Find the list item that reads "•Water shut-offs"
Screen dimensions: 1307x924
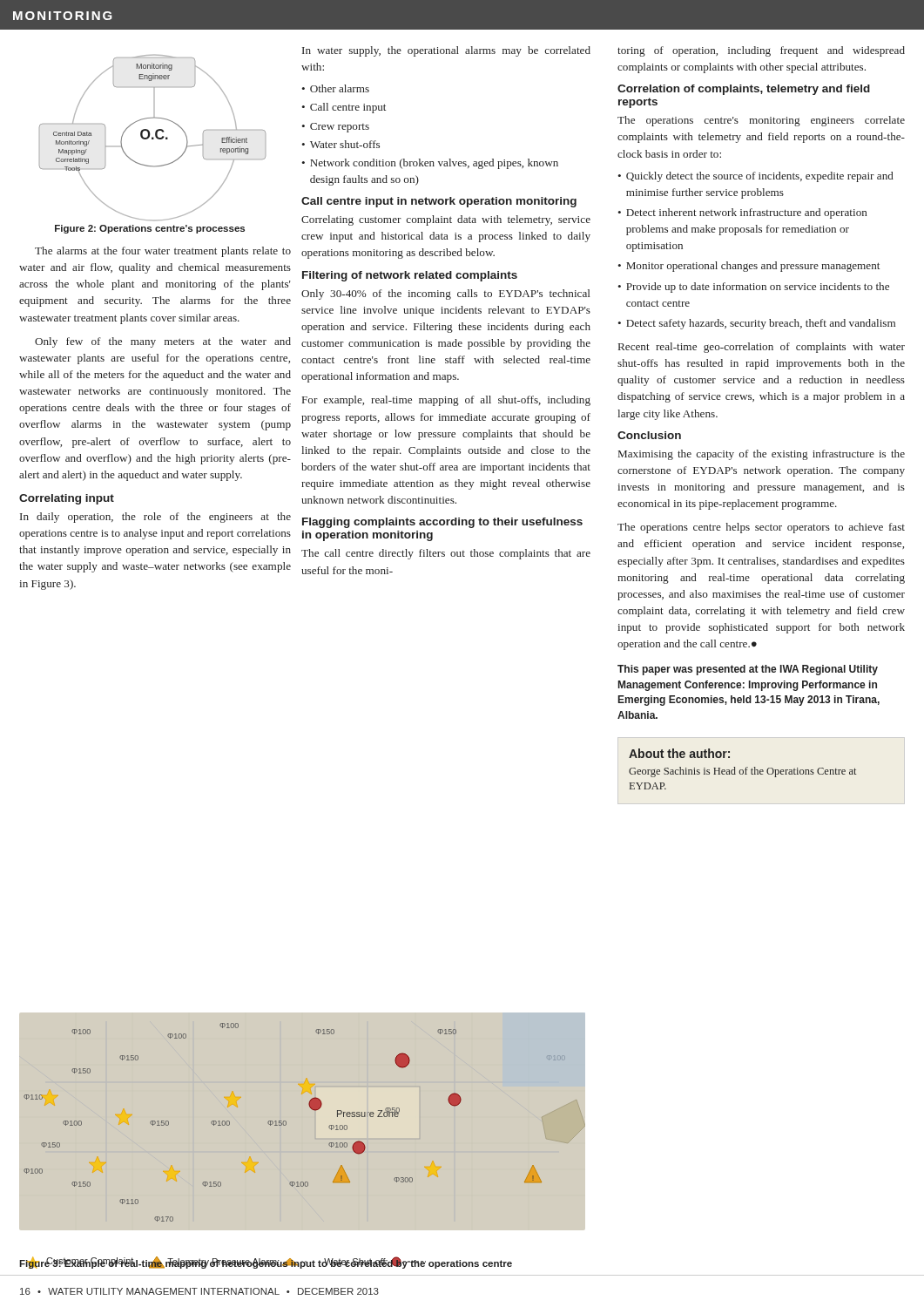(x=341, y=144)
